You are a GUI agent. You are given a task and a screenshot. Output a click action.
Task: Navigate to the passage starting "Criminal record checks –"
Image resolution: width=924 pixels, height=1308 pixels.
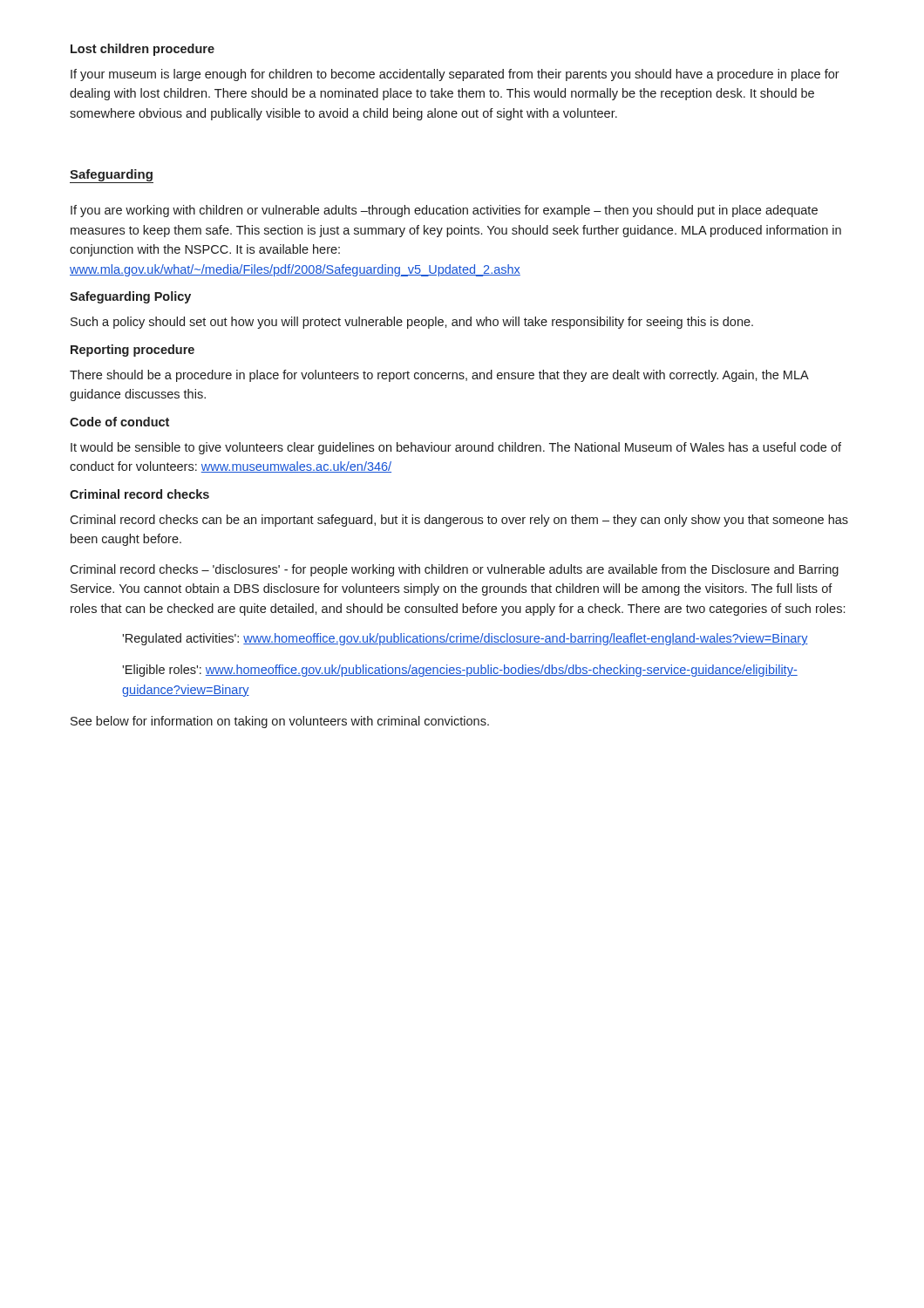point(462,589)
